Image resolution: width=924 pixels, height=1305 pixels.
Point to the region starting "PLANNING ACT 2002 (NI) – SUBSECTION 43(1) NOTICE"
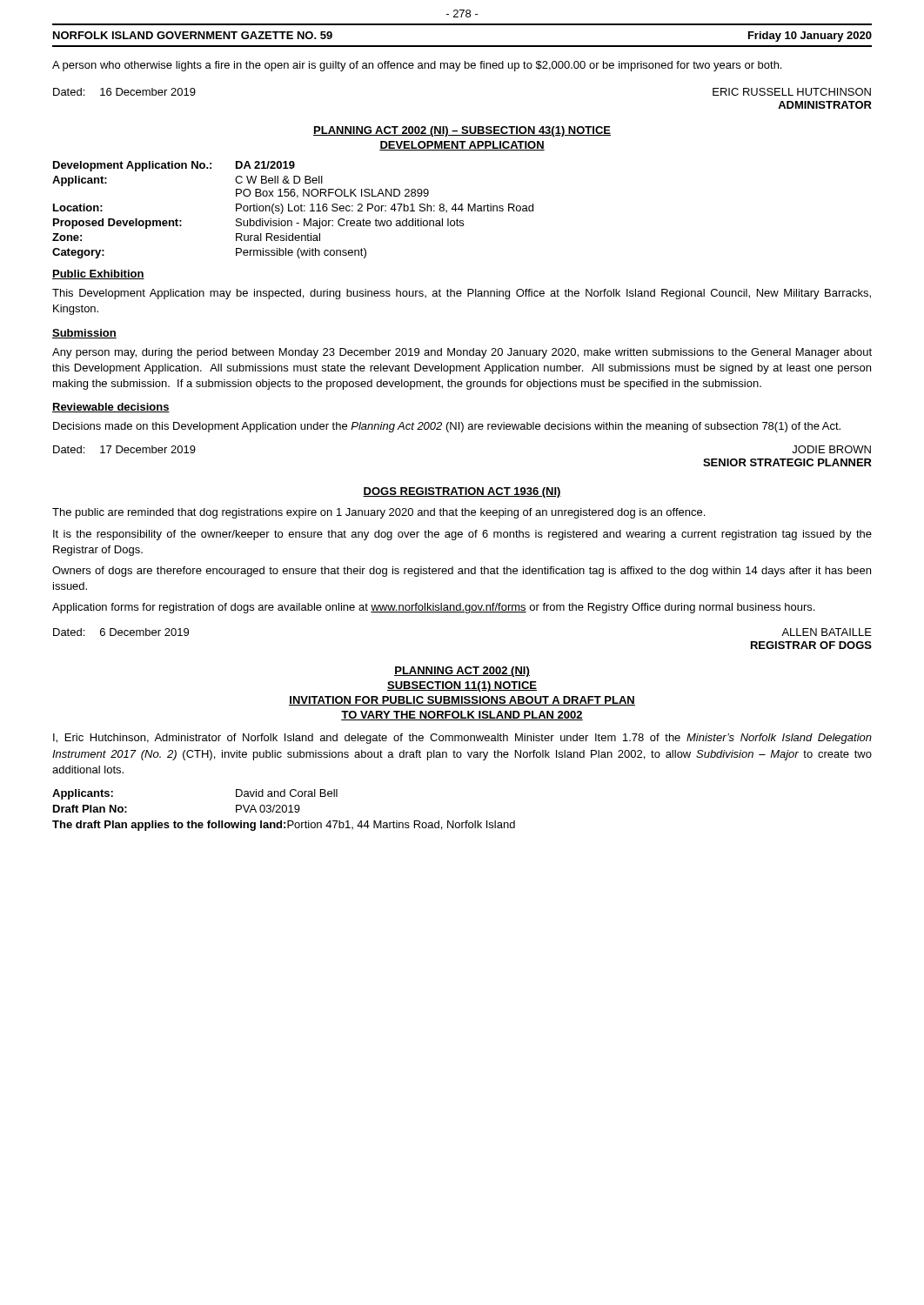pos(462,130)
